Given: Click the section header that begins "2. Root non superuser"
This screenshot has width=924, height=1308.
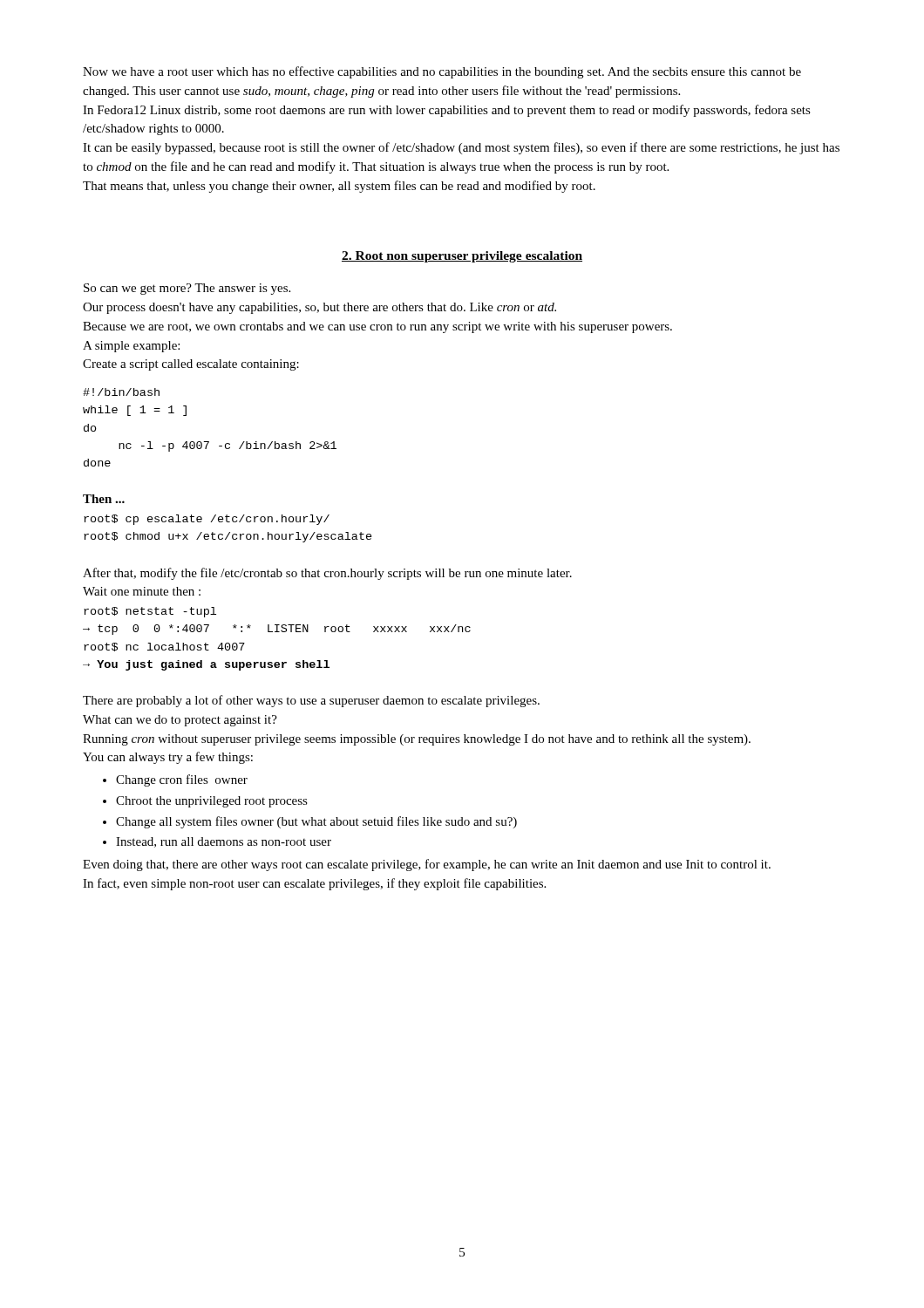Looking at the screenshot, I should pos(462,255).
